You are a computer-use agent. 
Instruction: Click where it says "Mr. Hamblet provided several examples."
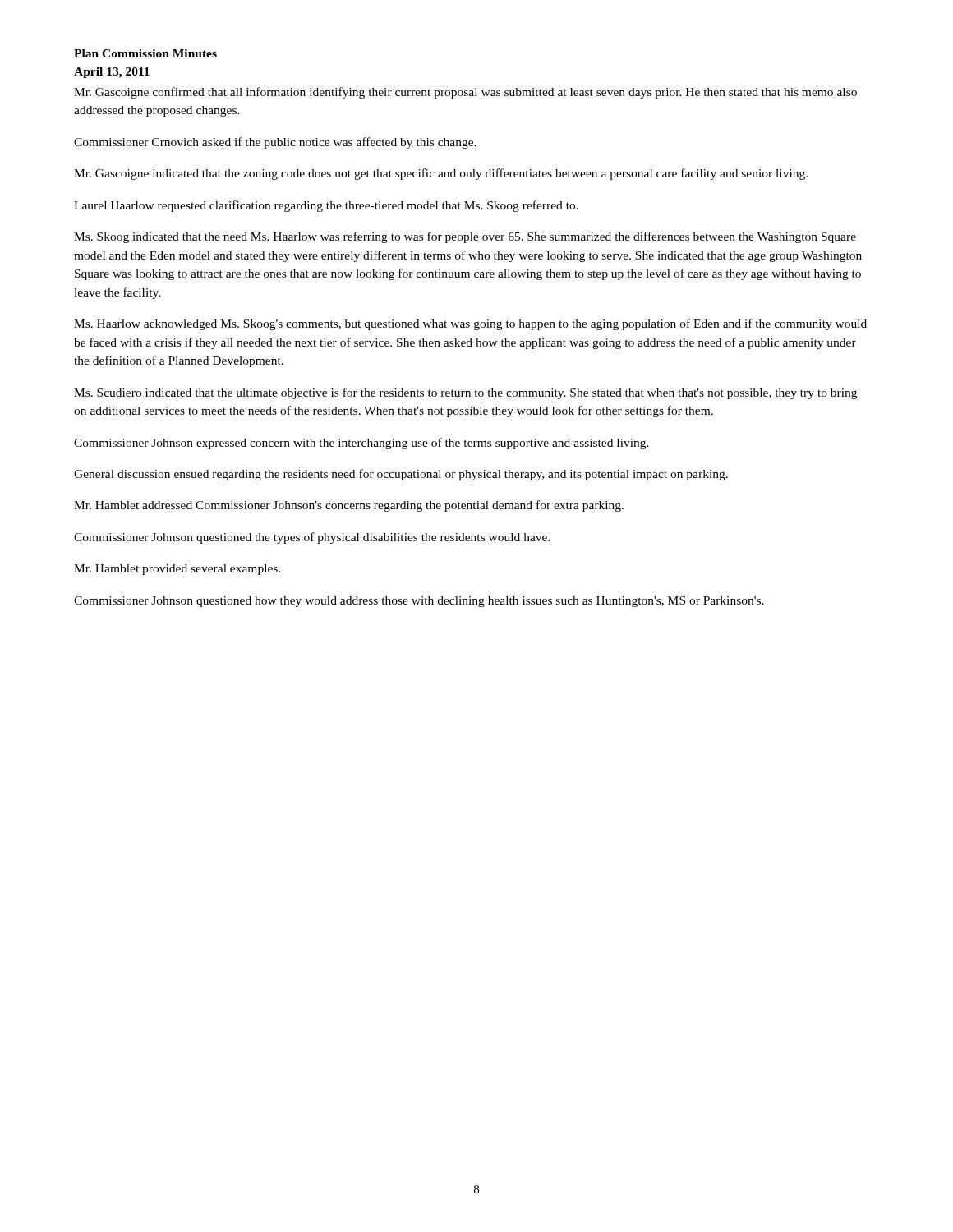pos(178,568)
